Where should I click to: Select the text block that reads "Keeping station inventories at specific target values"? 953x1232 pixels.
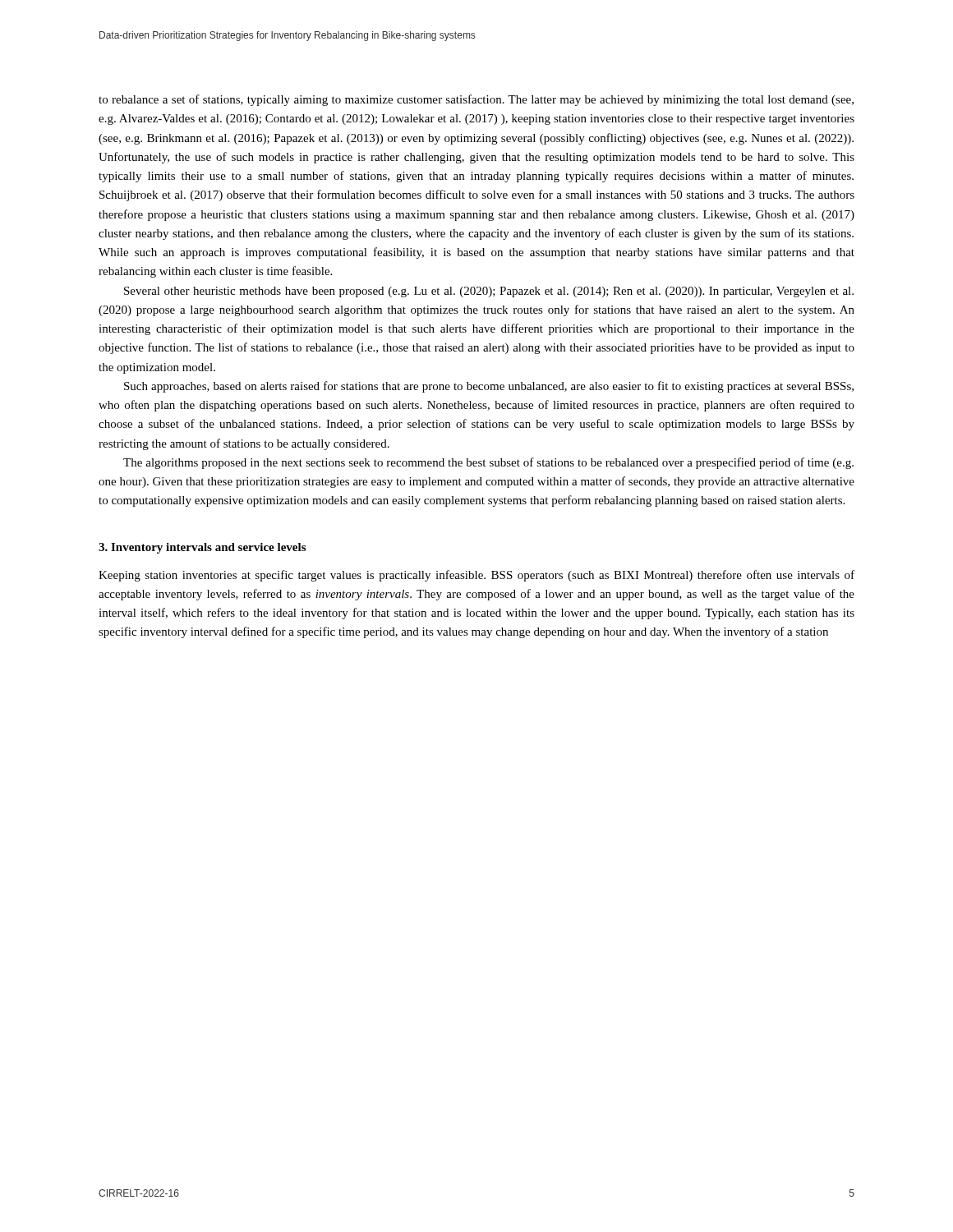(476, 604)
